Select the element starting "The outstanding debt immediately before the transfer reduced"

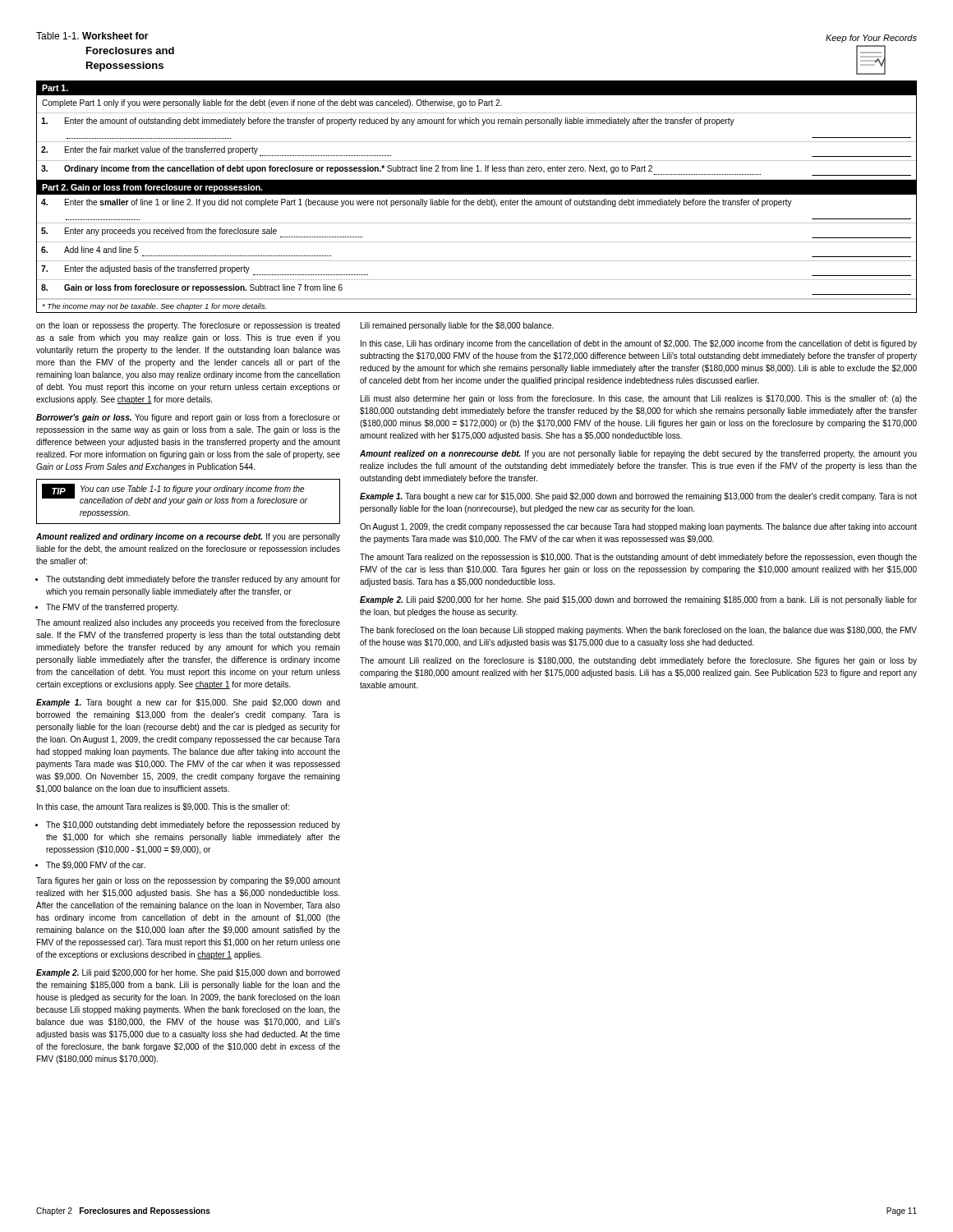(193, 586)
